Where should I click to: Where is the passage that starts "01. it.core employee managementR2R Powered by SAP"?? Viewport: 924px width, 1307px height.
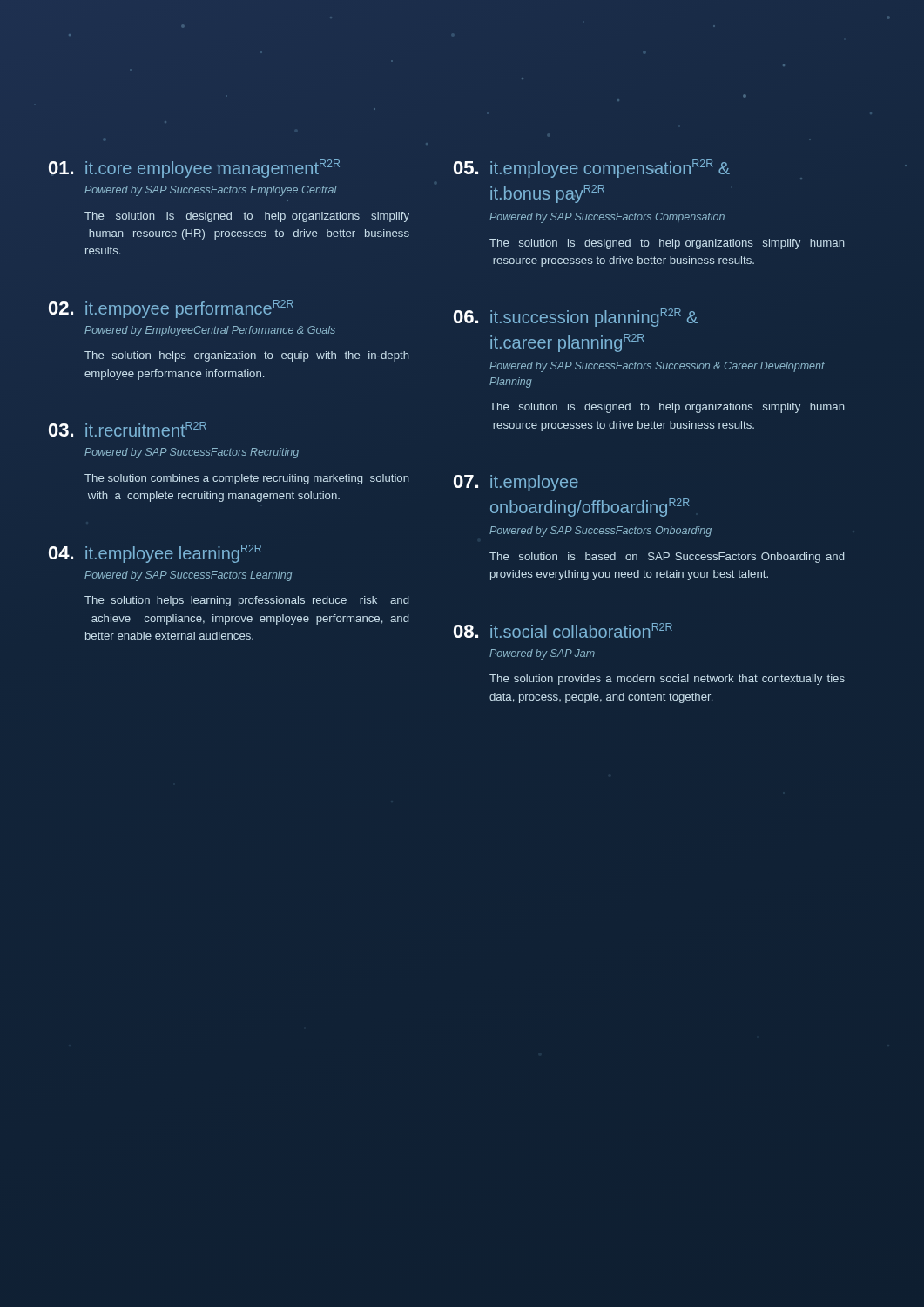(x=229, y=209)
